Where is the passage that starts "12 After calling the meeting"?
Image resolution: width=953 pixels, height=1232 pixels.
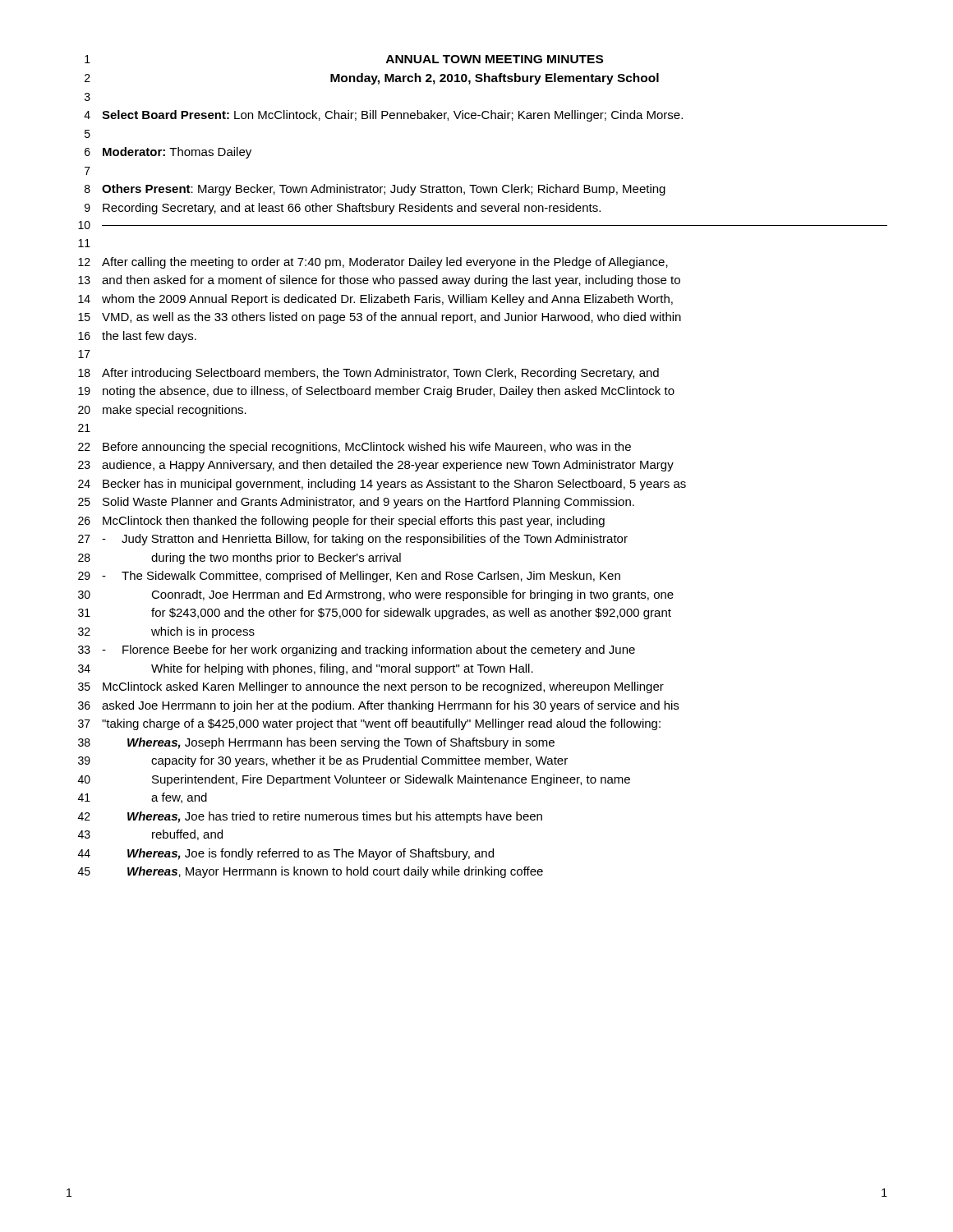[x=476, y=299]
